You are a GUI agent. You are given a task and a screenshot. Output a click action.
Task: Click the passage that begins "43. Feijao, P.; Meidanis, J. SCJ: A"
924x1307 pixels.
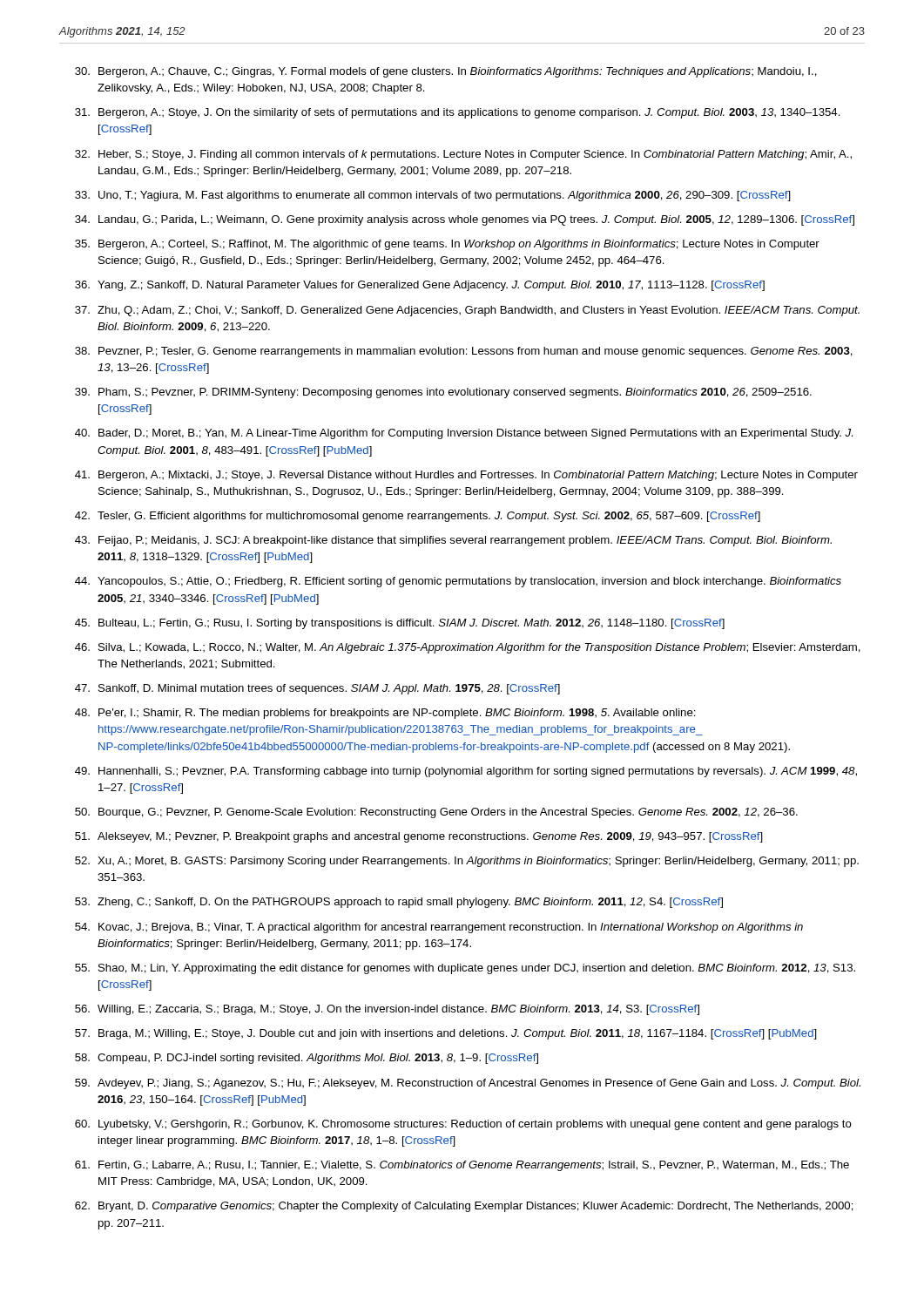click(x=462, y=548)
